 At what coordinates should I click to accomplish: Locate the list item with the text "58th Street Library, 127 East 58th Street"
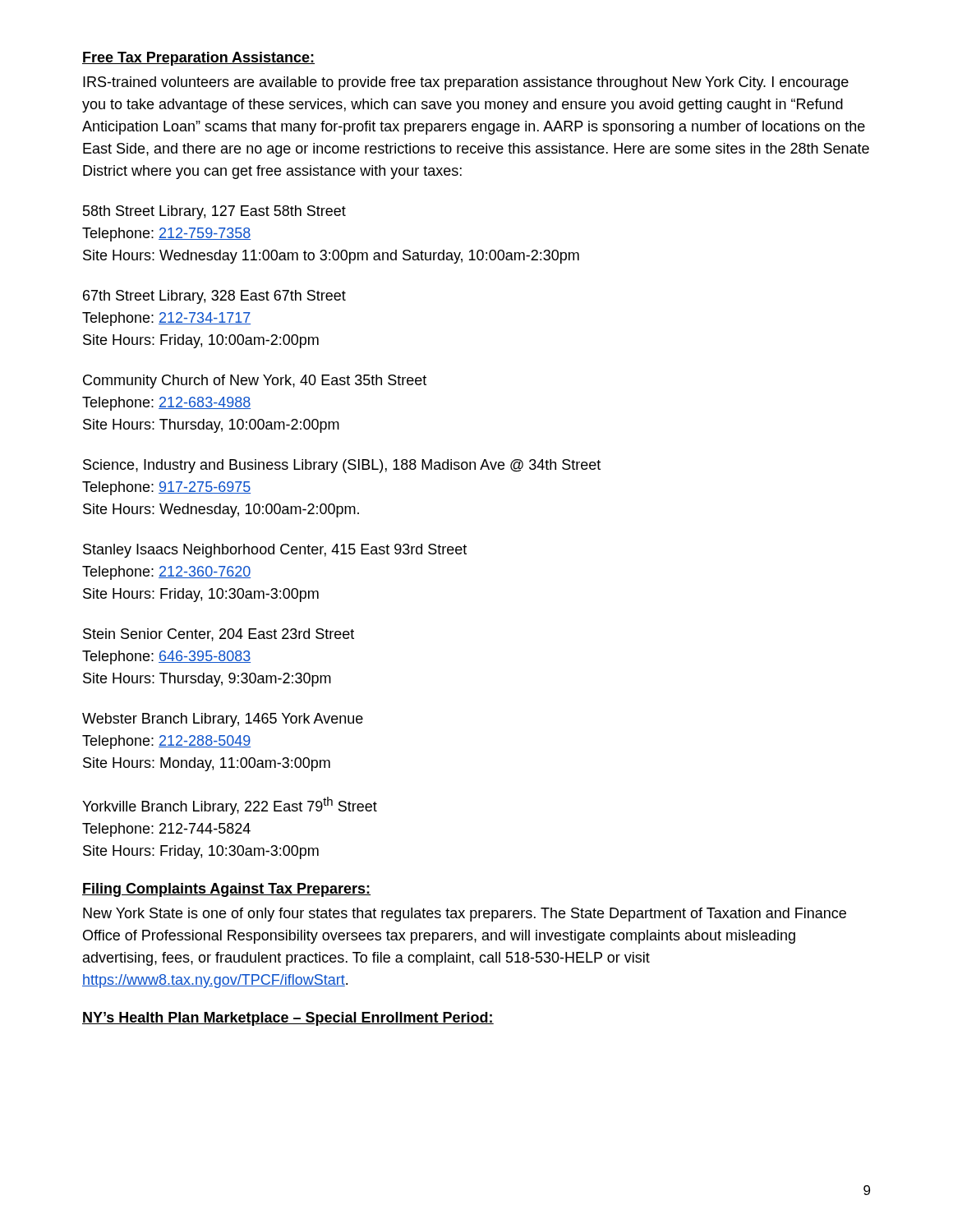[214, 212]
